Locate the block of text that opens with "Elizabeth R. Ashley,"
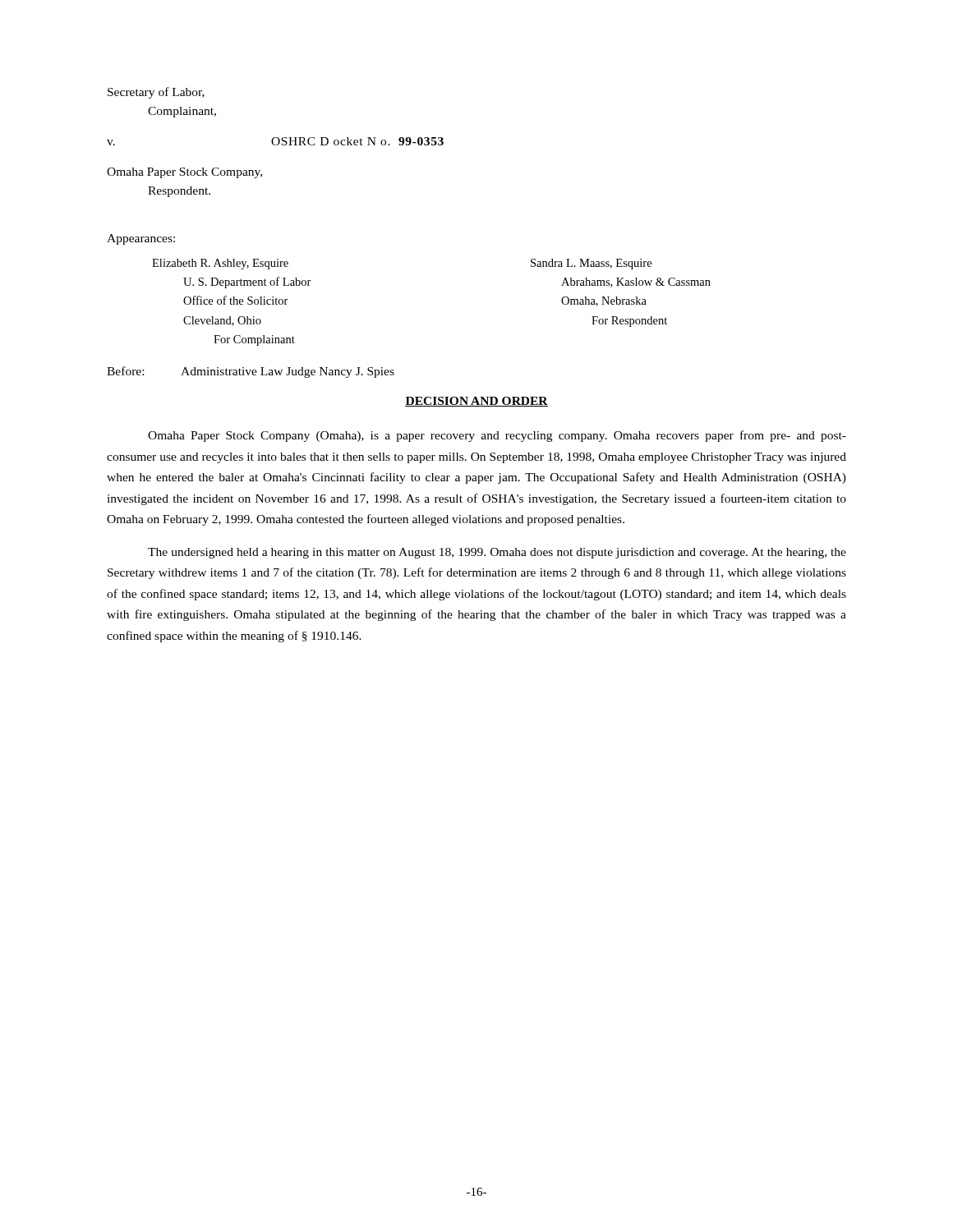This screenshot has height=1232, width=953. coord(231,301)
